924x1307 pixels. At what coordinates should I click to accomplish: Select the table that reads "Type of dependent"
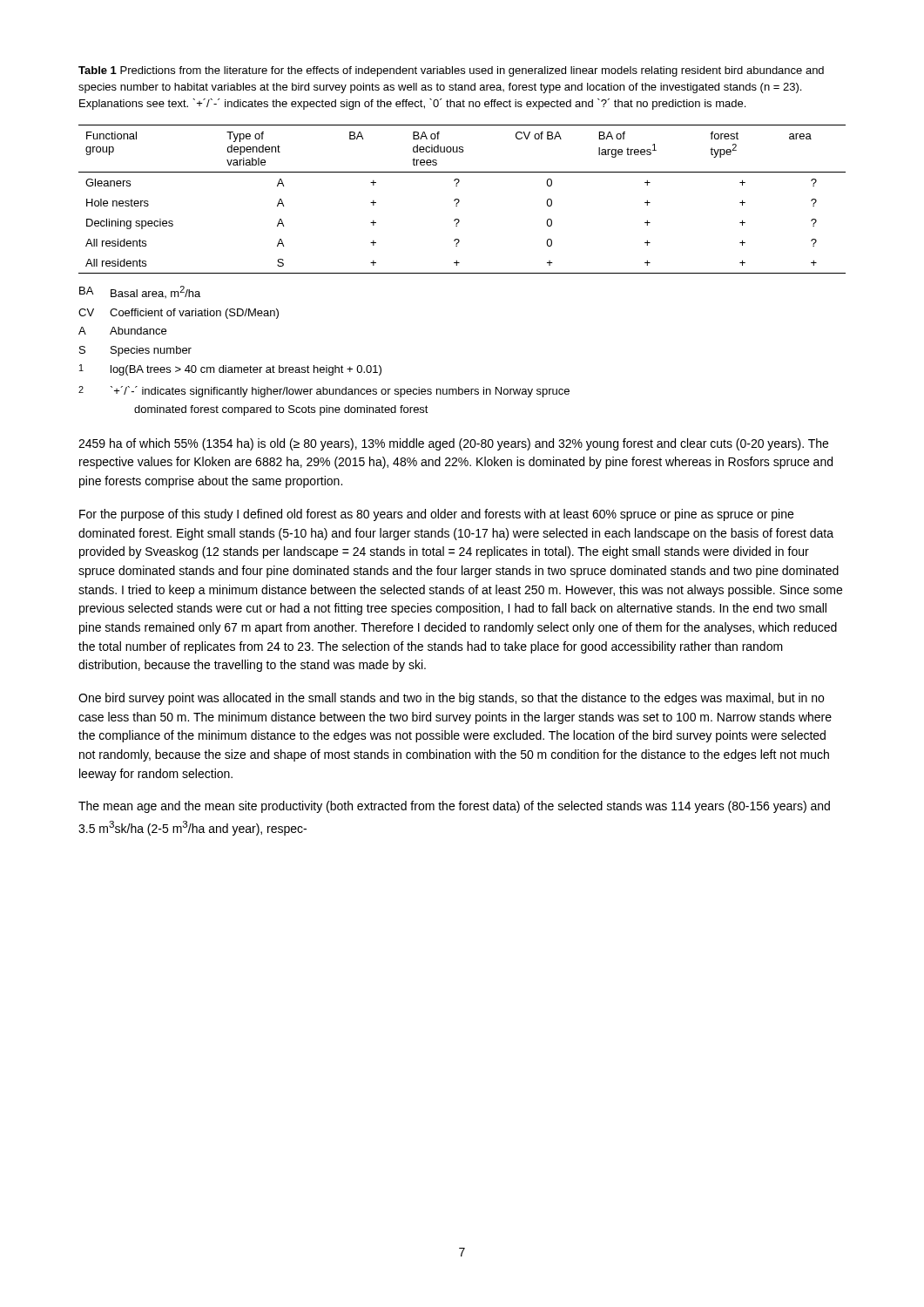(462, 199)
